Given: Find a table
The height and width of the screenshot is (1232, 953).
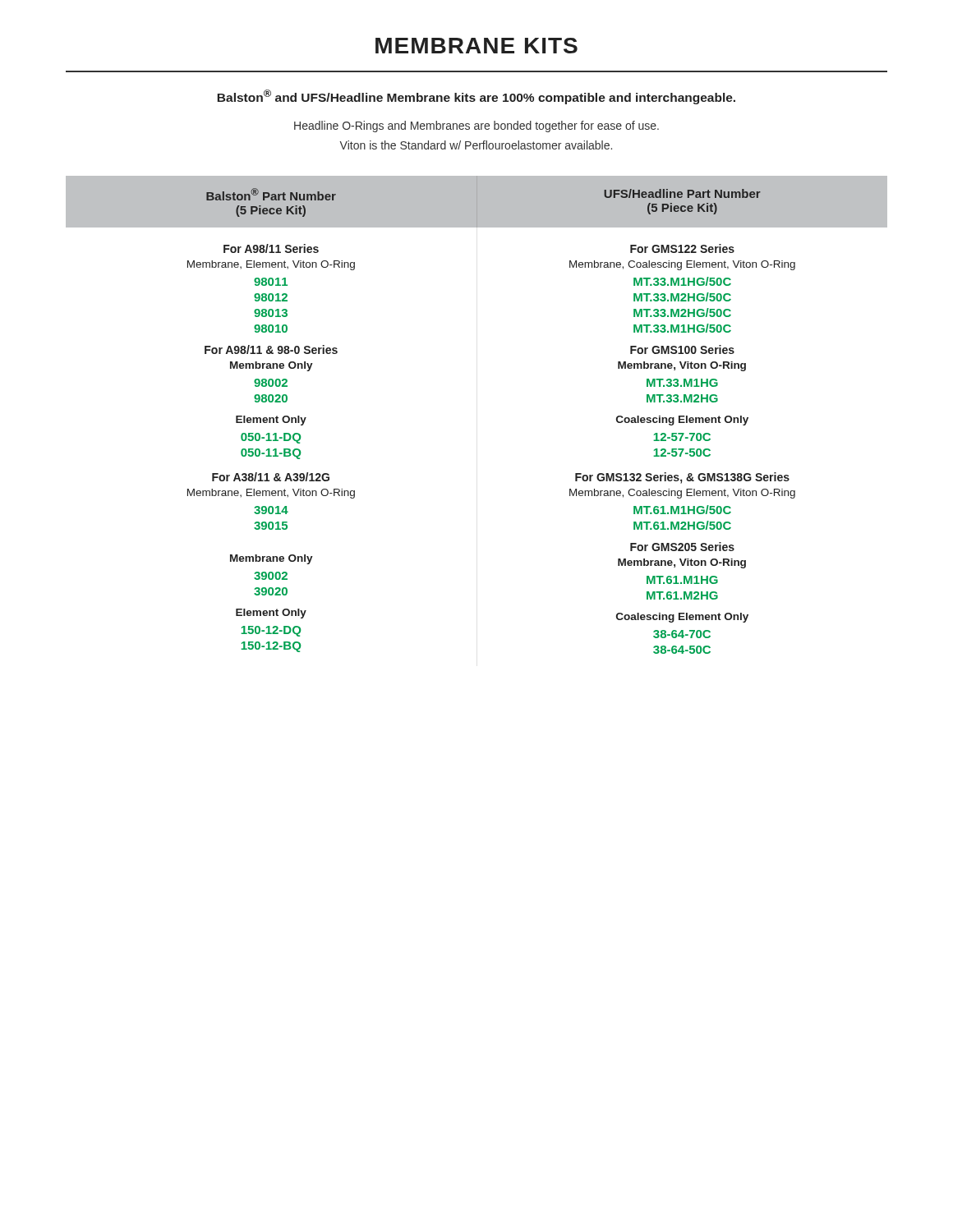Looking at the screenshot, I should coord(476,421).
